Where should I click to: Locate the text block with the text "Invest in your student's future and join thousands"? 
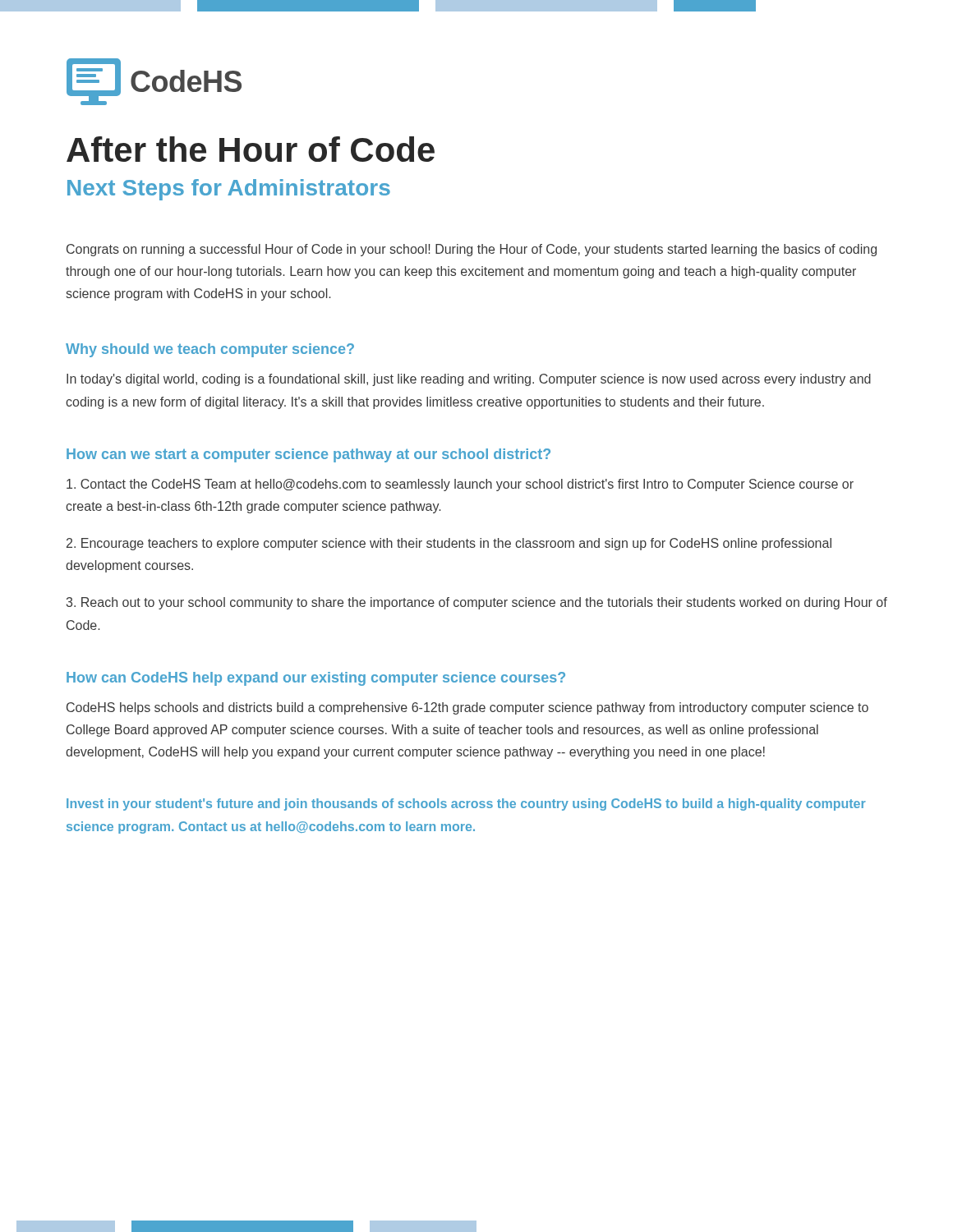466,815
